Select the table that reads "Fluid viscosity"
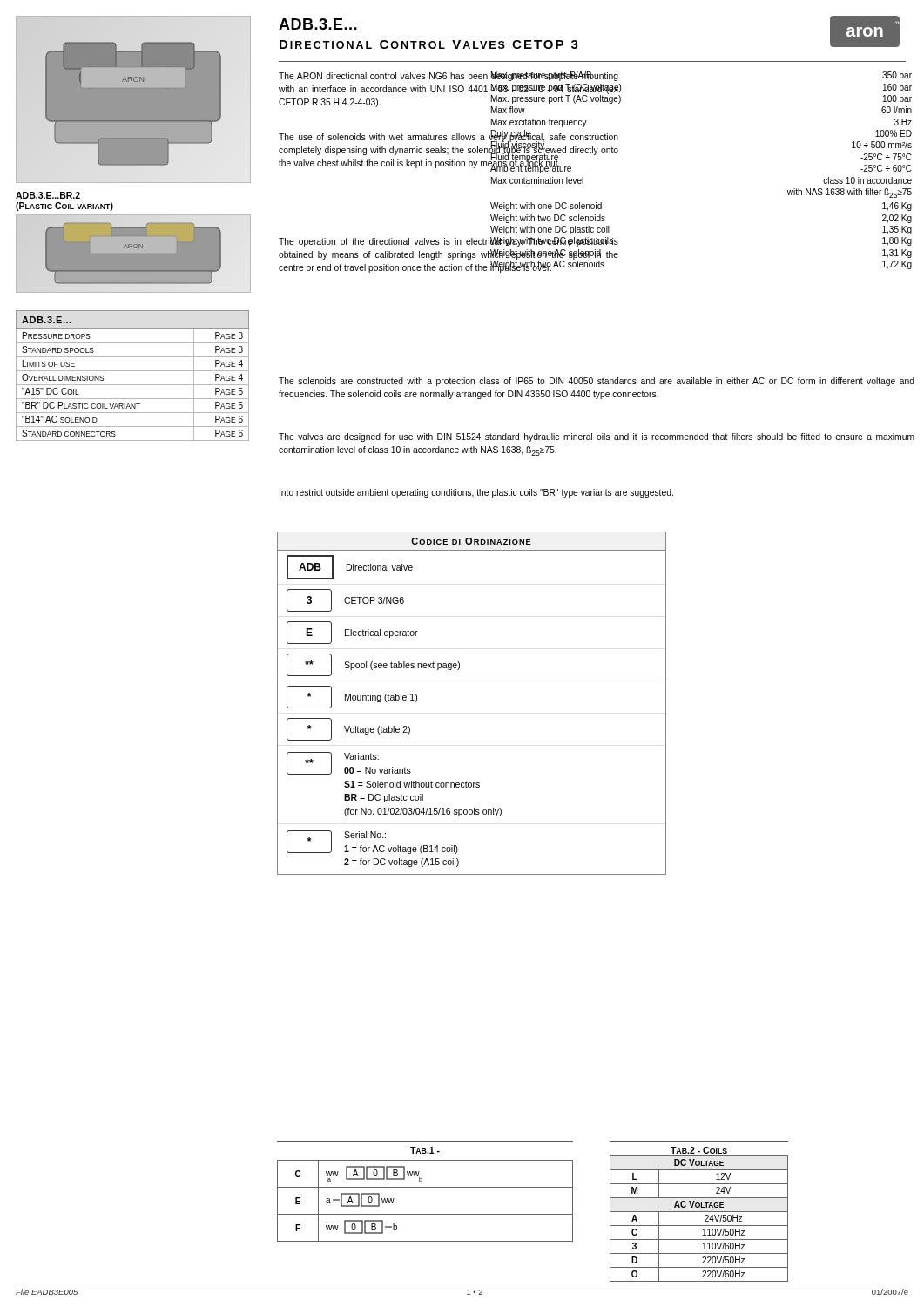 tap(701, 170)
